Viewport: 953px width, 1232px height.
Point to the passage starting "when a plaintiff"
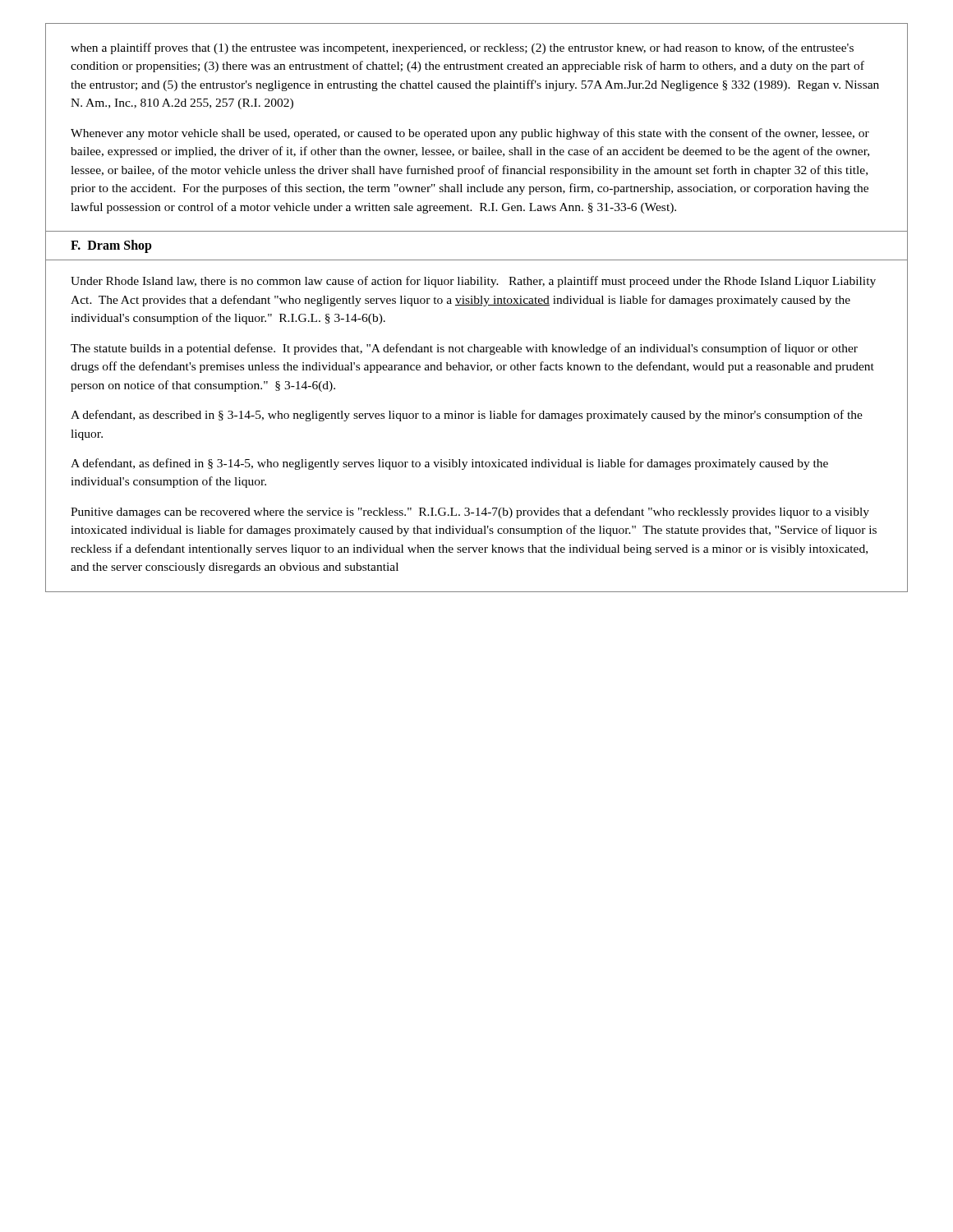pyautogui.click(x=475, y=75)
